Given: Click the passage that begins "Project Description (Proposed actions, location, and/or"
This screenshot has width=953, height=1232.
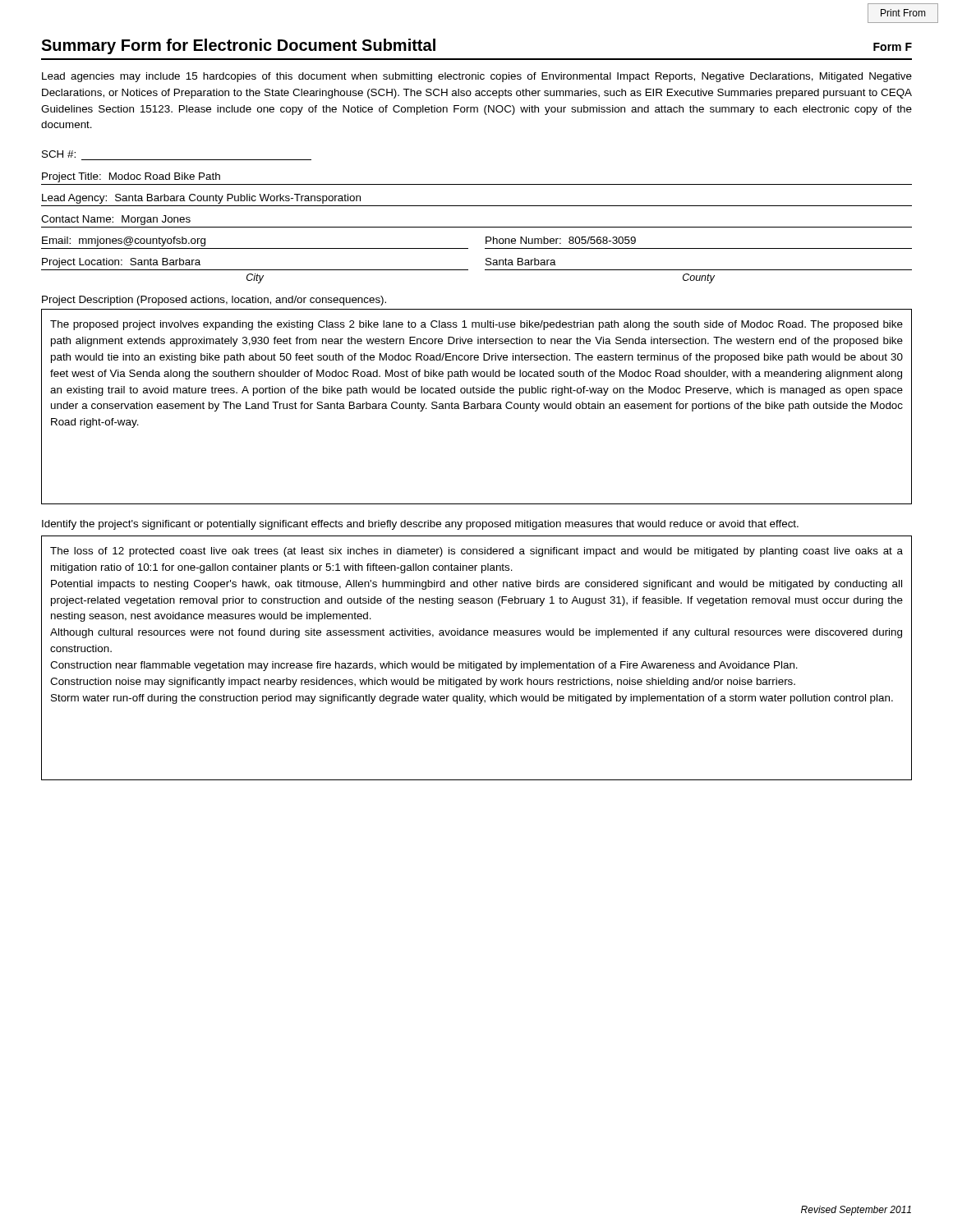Looking at the screenshot, I should click(214, 300).
